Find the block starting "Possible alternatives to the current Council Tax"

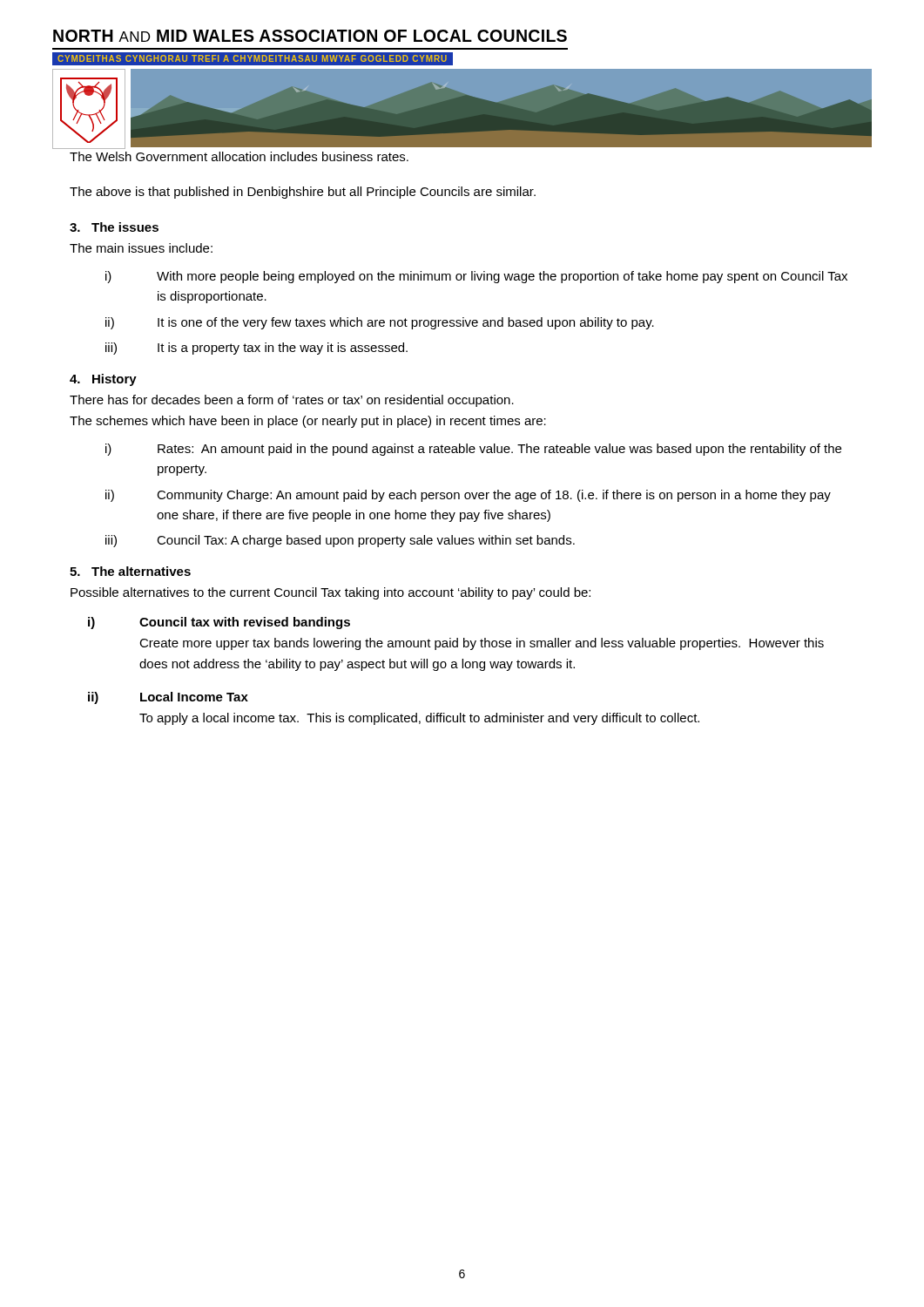pyautogui.click(x=331, y=592)
